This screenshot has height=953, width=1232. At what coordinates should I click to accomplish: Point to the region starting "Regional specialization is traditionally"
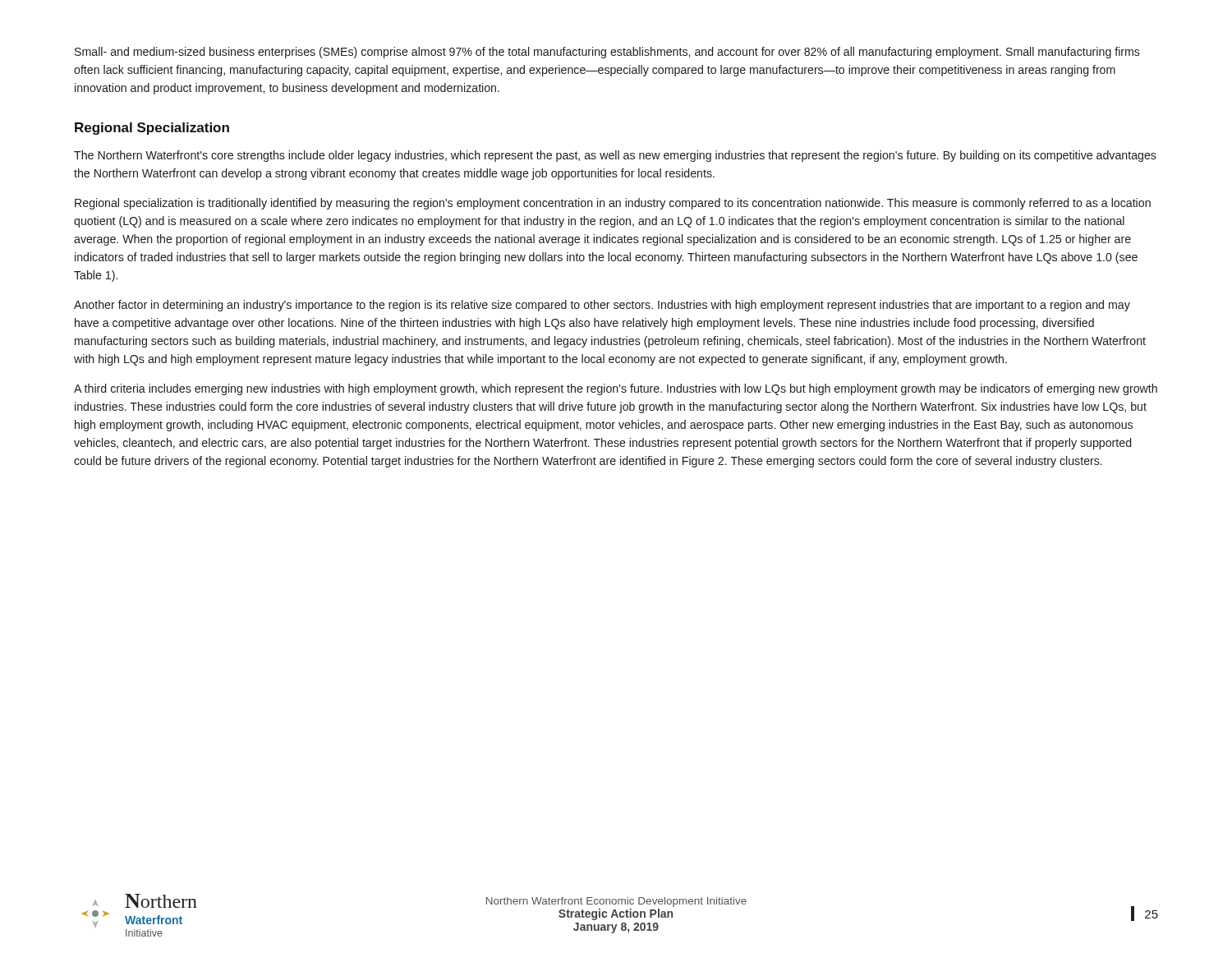[x=613, y=239]
